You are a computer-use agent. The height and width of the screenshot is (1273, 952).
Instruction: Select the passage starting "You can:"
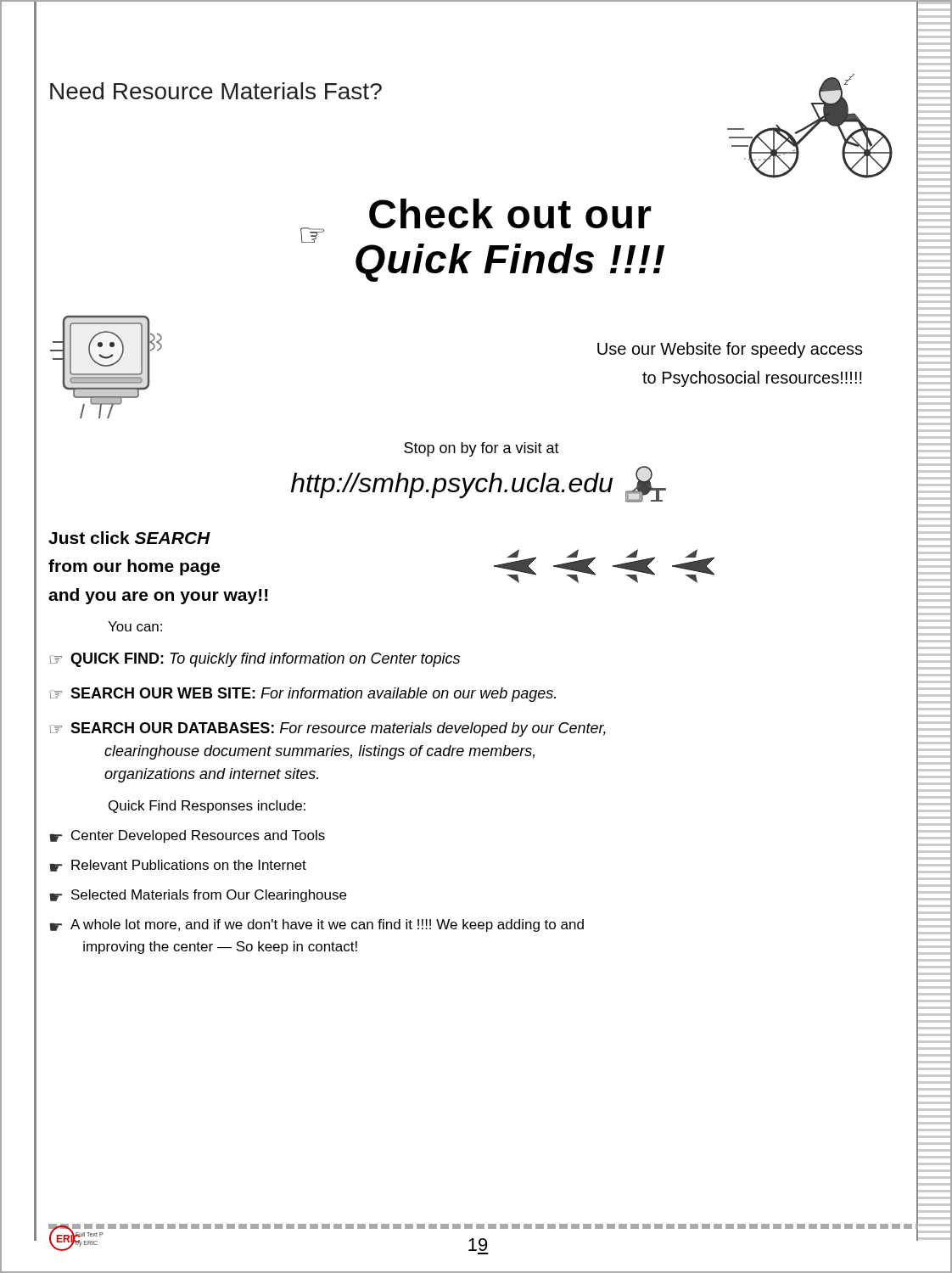(136, 627)
